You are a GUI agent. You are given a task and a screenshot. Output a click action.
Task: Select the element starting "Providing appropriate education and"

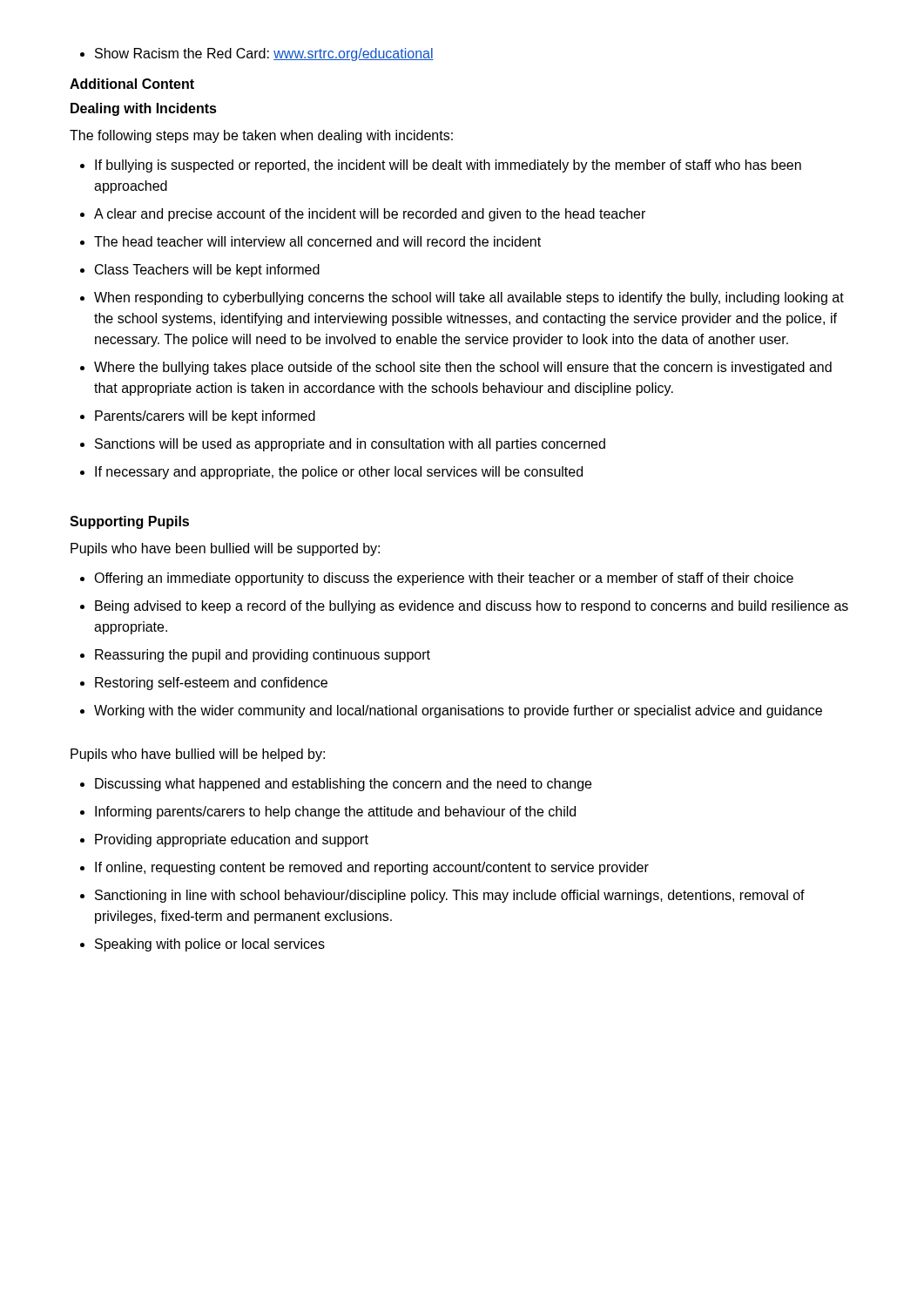click(x=224, y=840)
